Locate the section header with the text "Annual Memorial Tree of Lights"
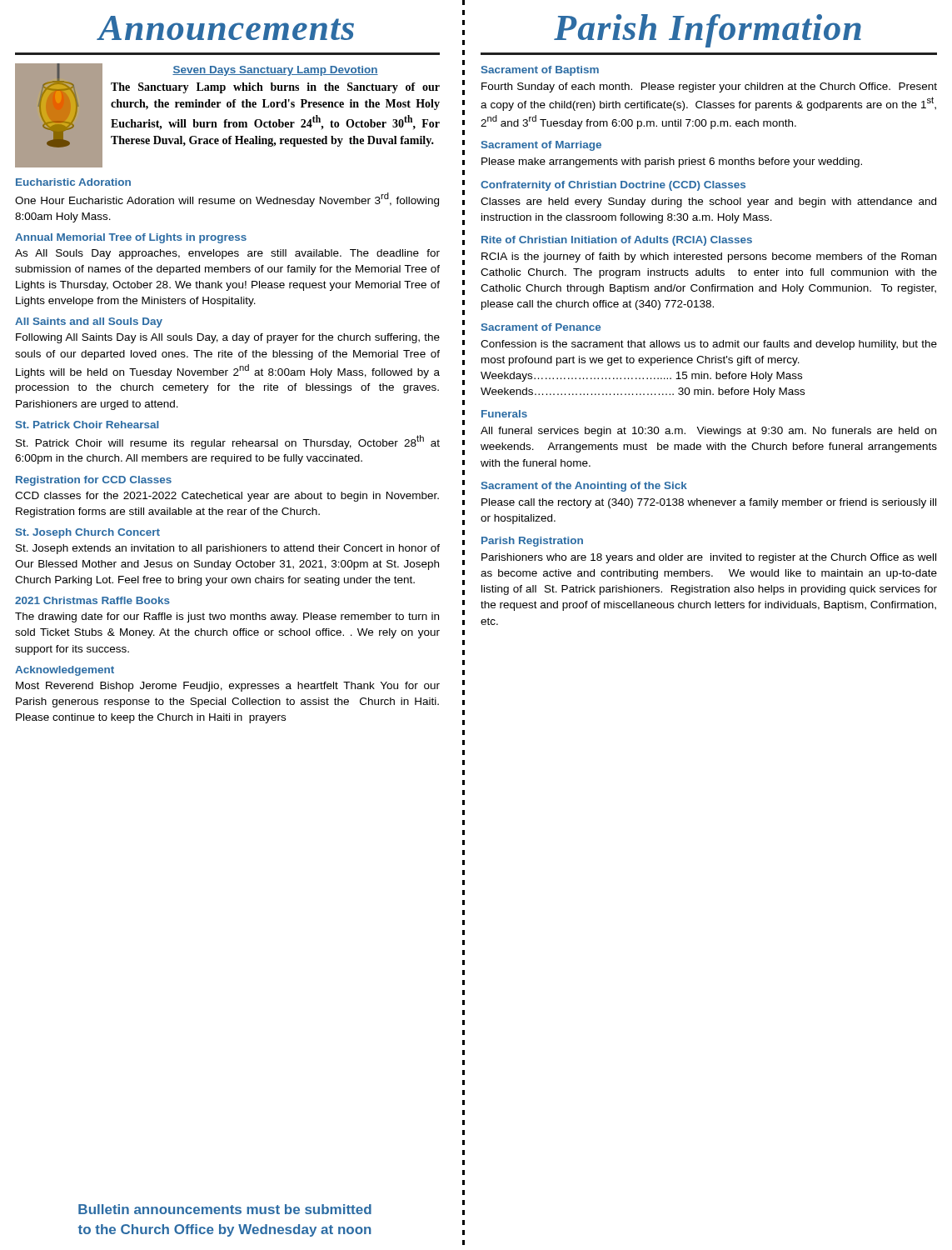 tap(131, 237)
